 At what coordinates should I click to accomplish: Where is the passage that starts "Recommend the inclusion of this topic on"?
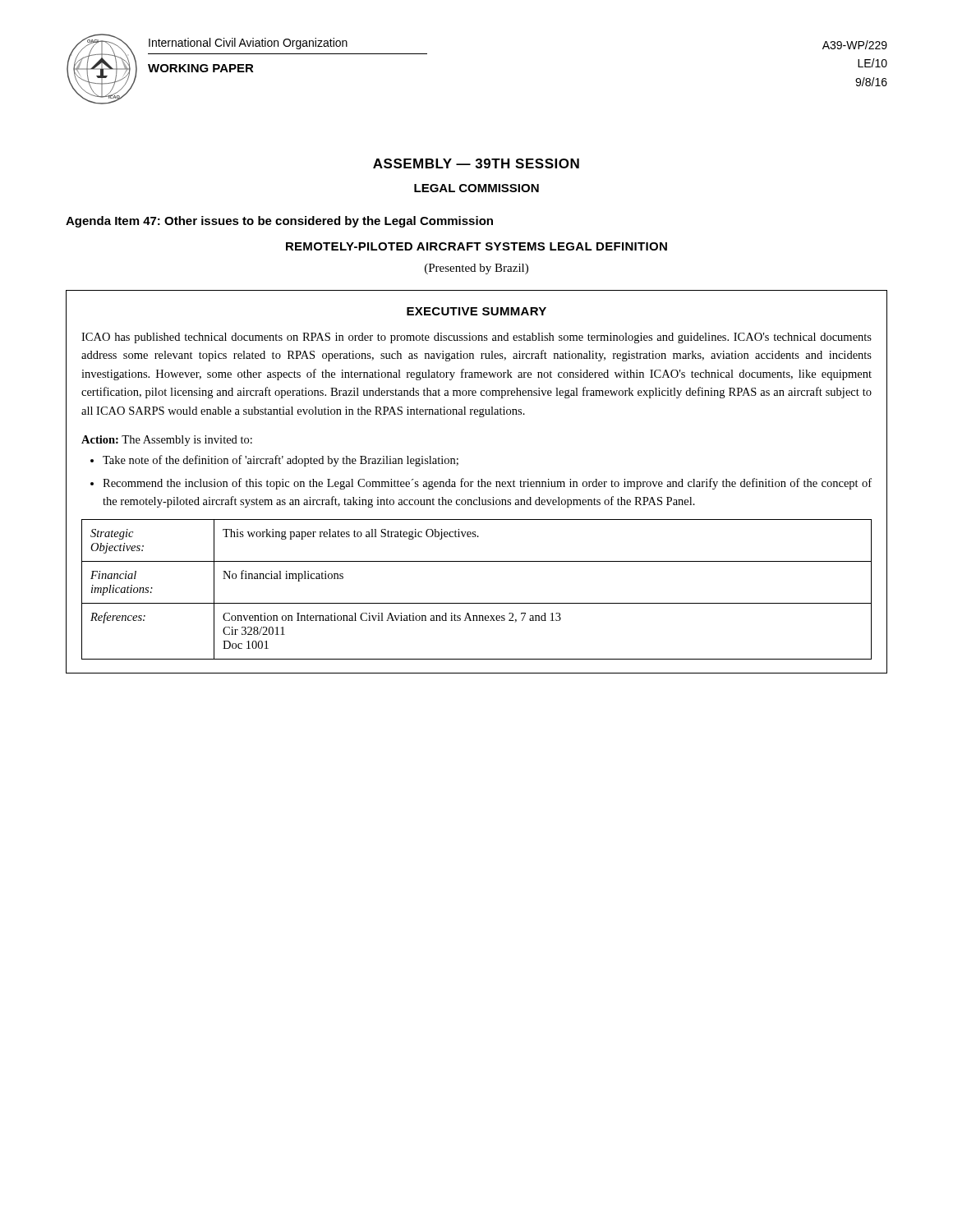pyautogui.click(x=487, y=492)
